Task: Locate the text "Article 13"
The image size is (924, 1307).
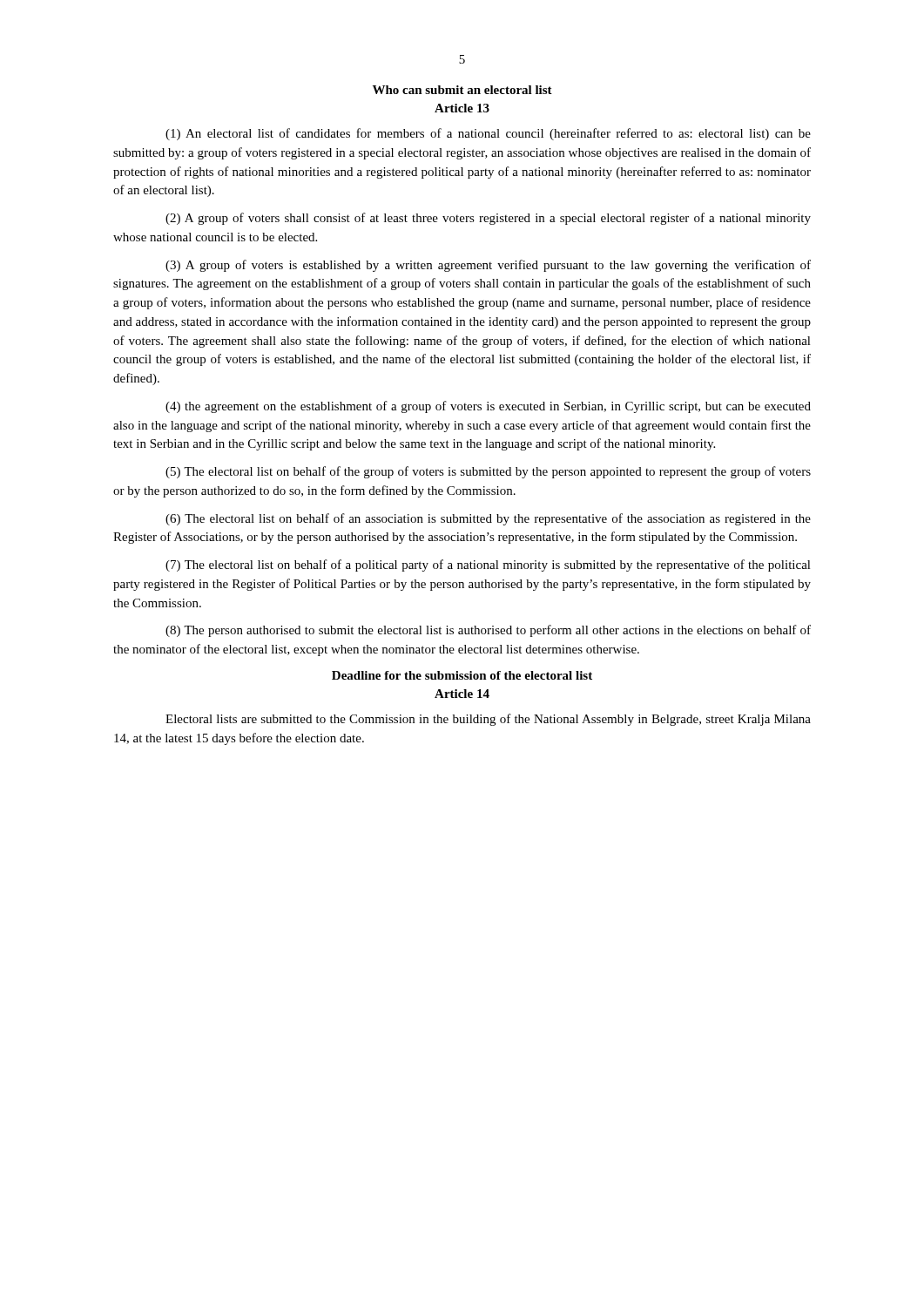Action: pos(462,108)
